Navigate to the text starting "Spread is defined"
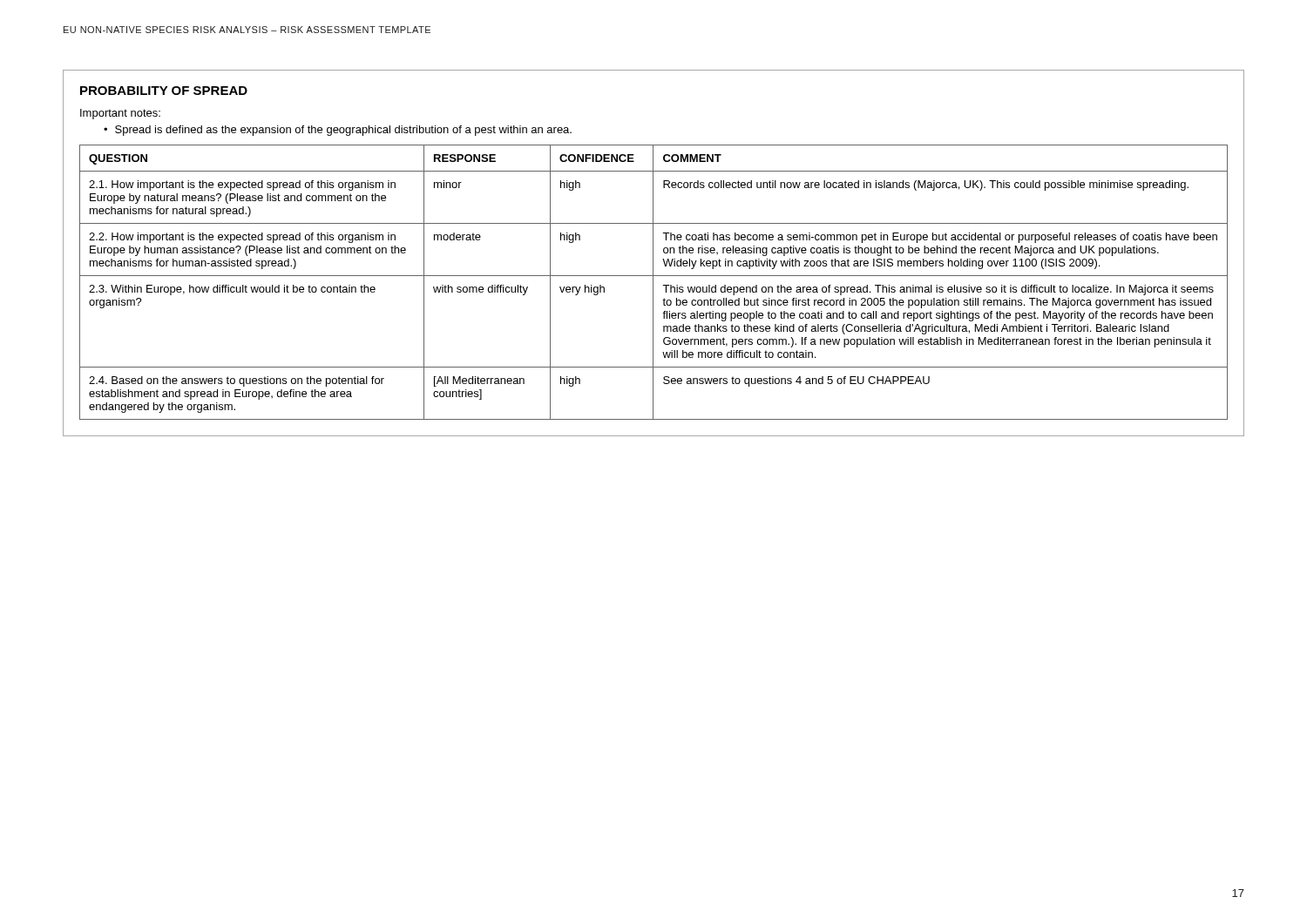This screenshot has width=1307, height=924. pyautogui.click(x=344, y=129)
